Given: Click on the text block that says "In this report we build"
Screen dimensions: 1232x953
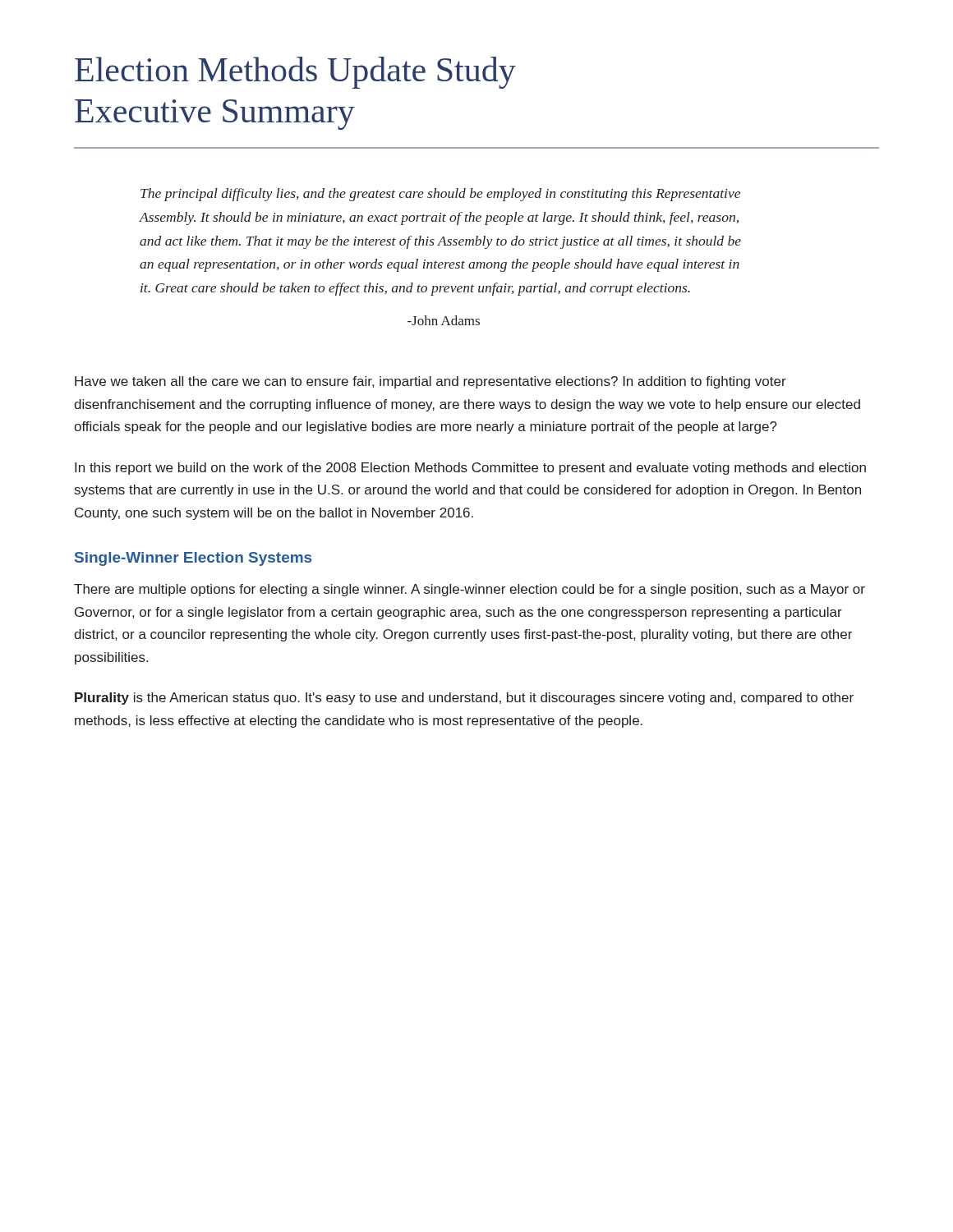Looking at the screenshot, I should coord(470,490).
